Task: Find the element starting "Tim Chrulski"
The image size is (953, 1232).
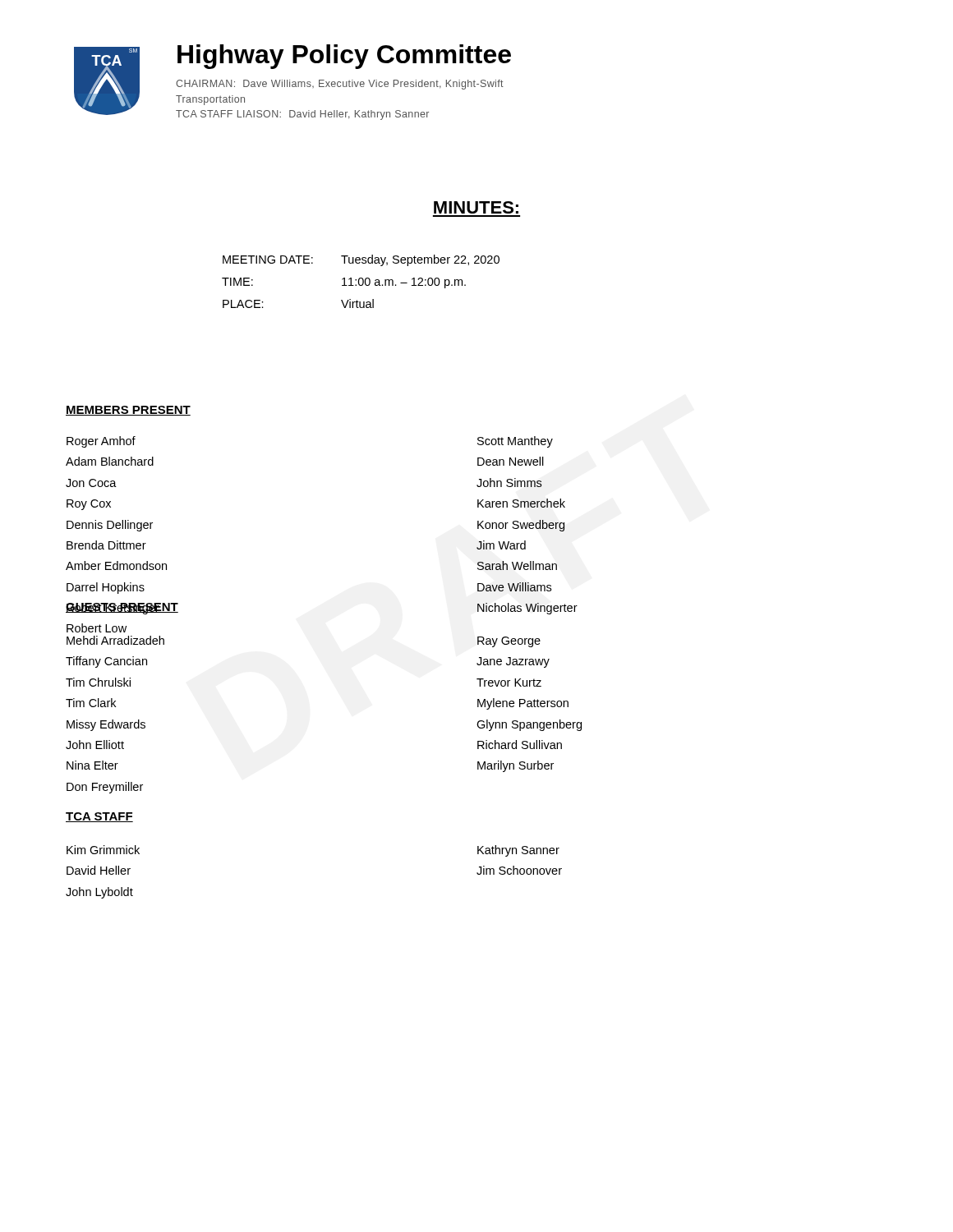Action: (x=99, y=682)
